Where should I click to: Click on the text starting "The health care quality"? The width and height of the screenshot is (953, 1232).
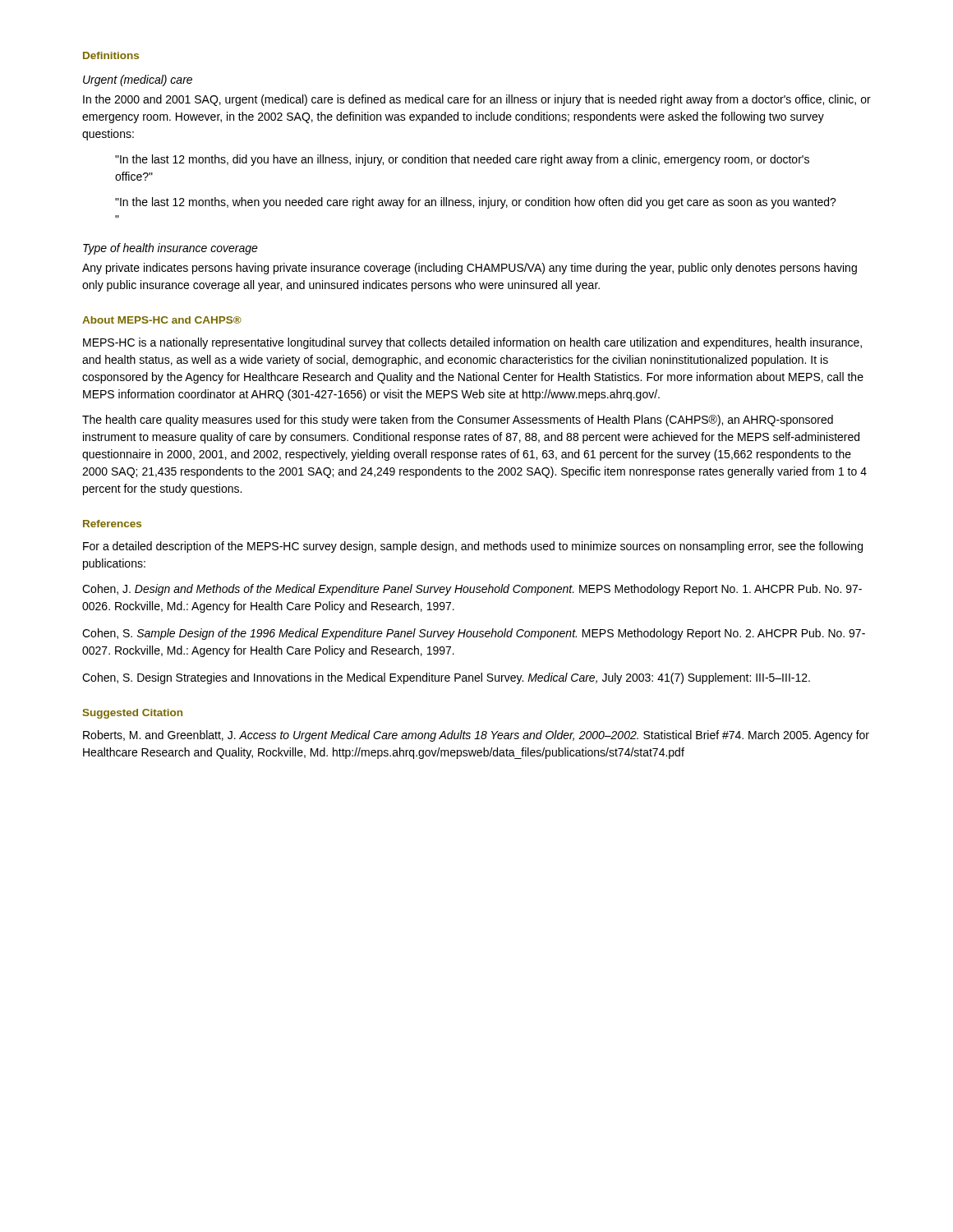point(474,454)
